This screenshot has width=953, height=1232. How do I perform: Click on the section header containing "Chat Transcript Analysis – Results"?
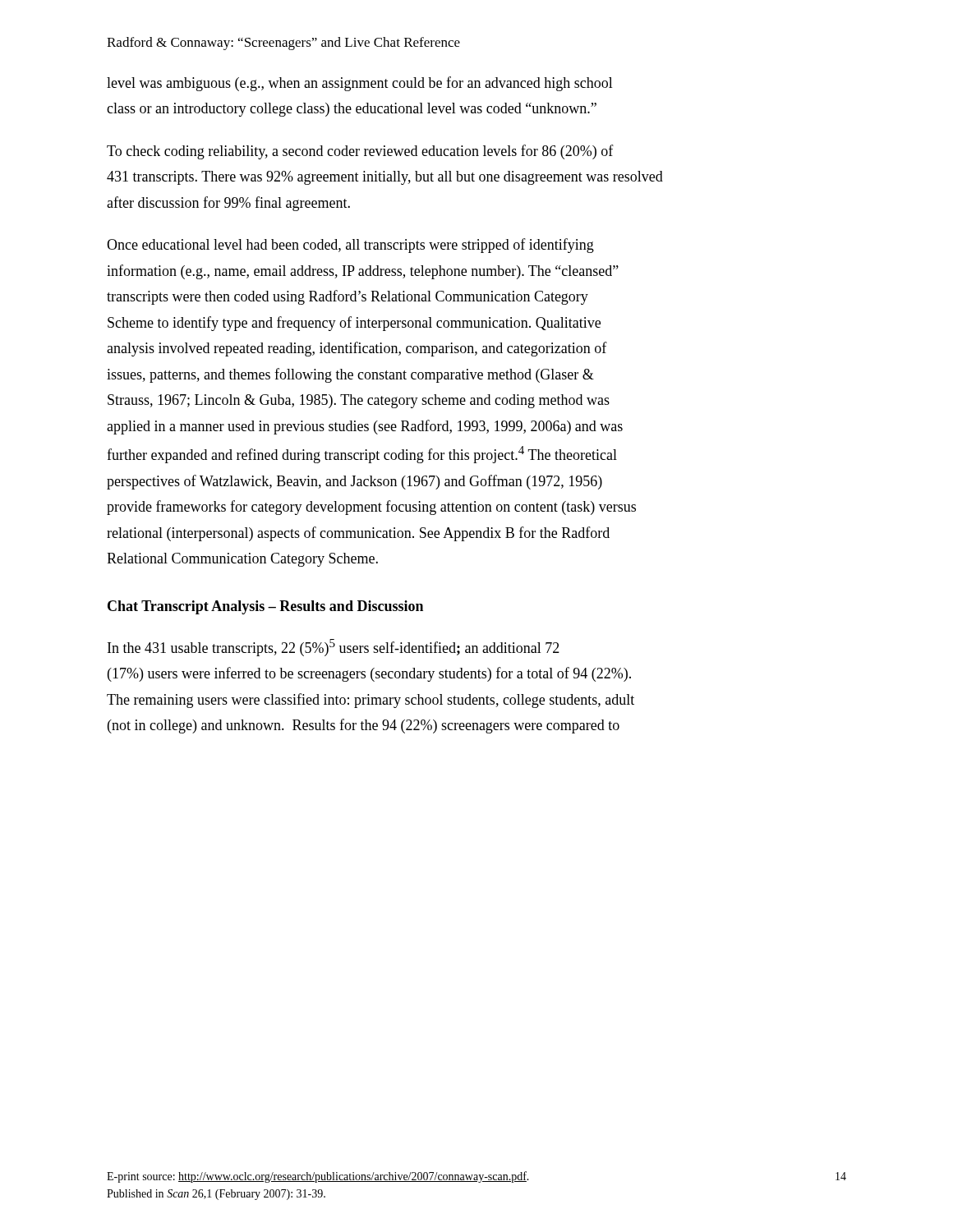(265, 606)
